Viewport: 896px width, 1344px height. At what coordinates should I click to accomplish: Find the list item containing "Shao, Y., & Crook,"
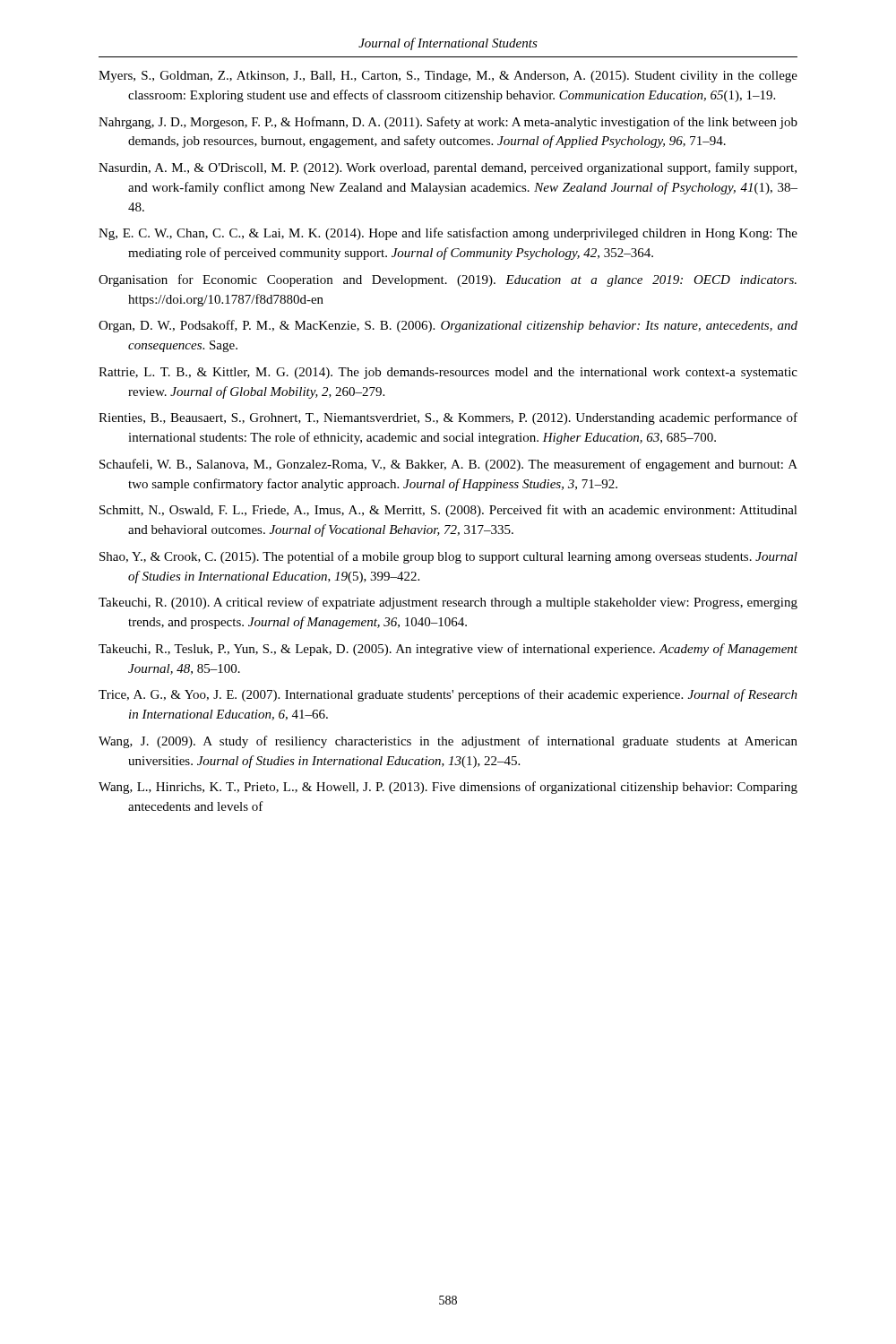448,567
